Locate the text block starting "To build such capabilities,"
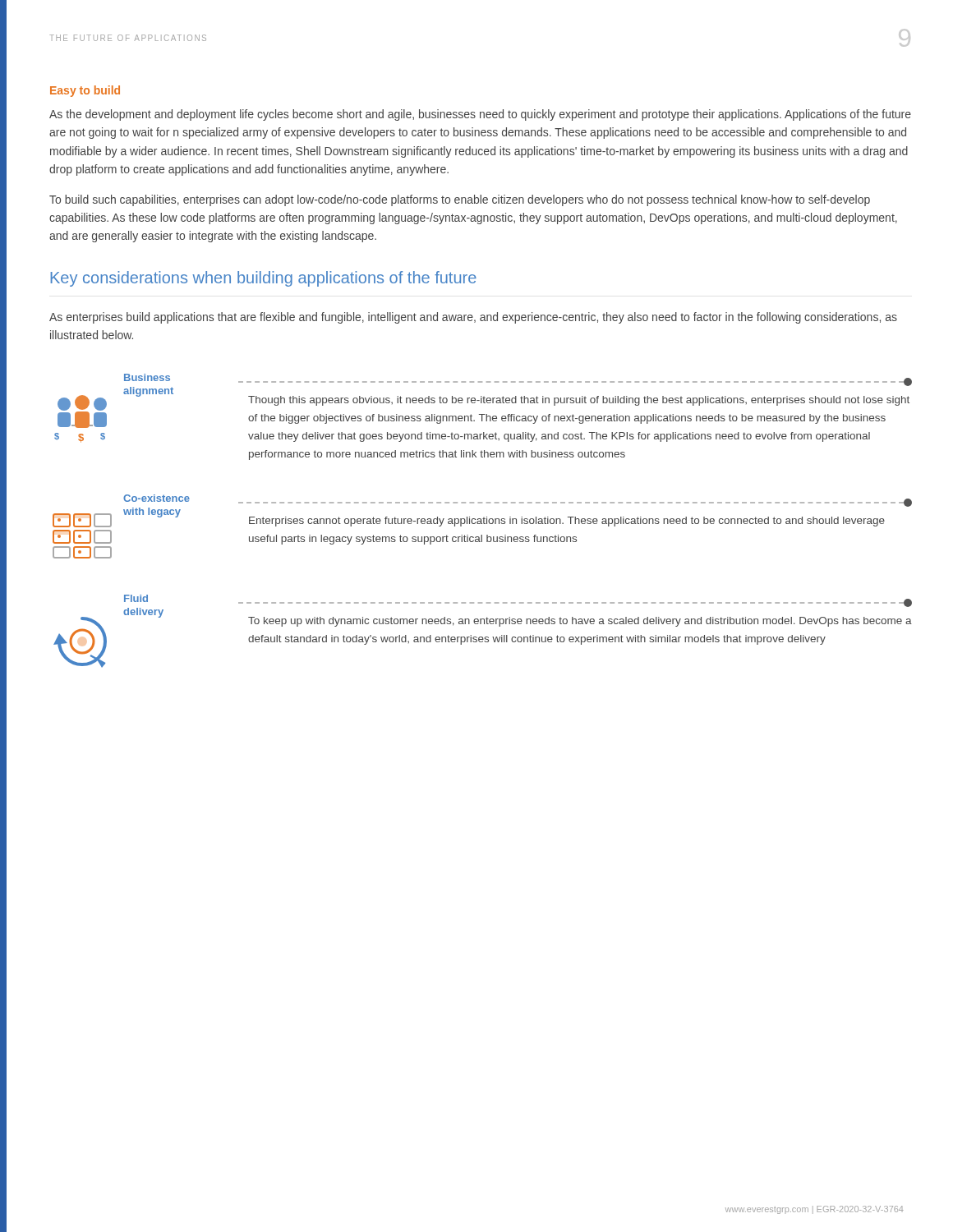 (473, 218)
